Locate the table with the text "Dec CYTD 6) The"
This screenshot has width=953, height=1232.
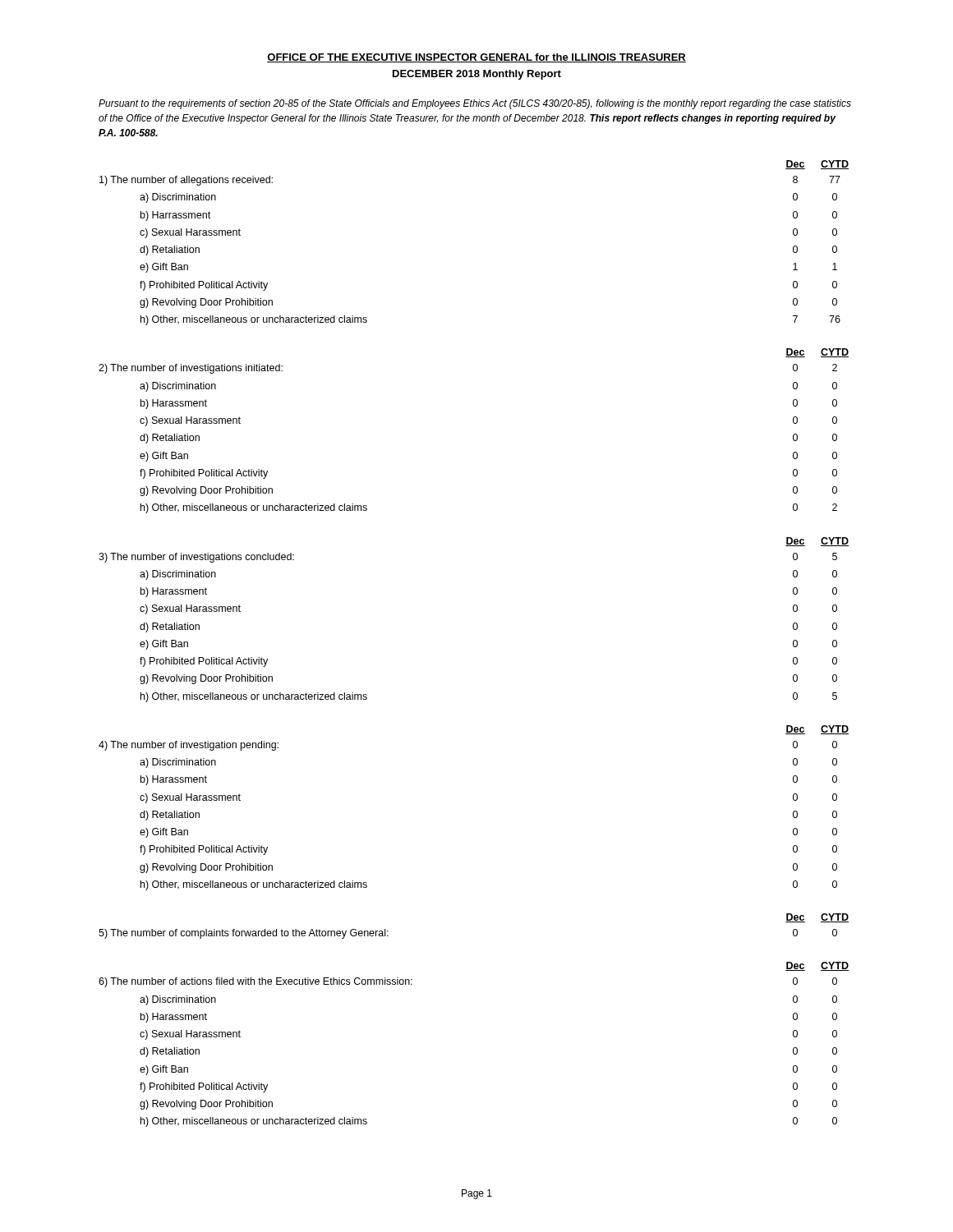pyautogui.click(x=476, y=1045)
